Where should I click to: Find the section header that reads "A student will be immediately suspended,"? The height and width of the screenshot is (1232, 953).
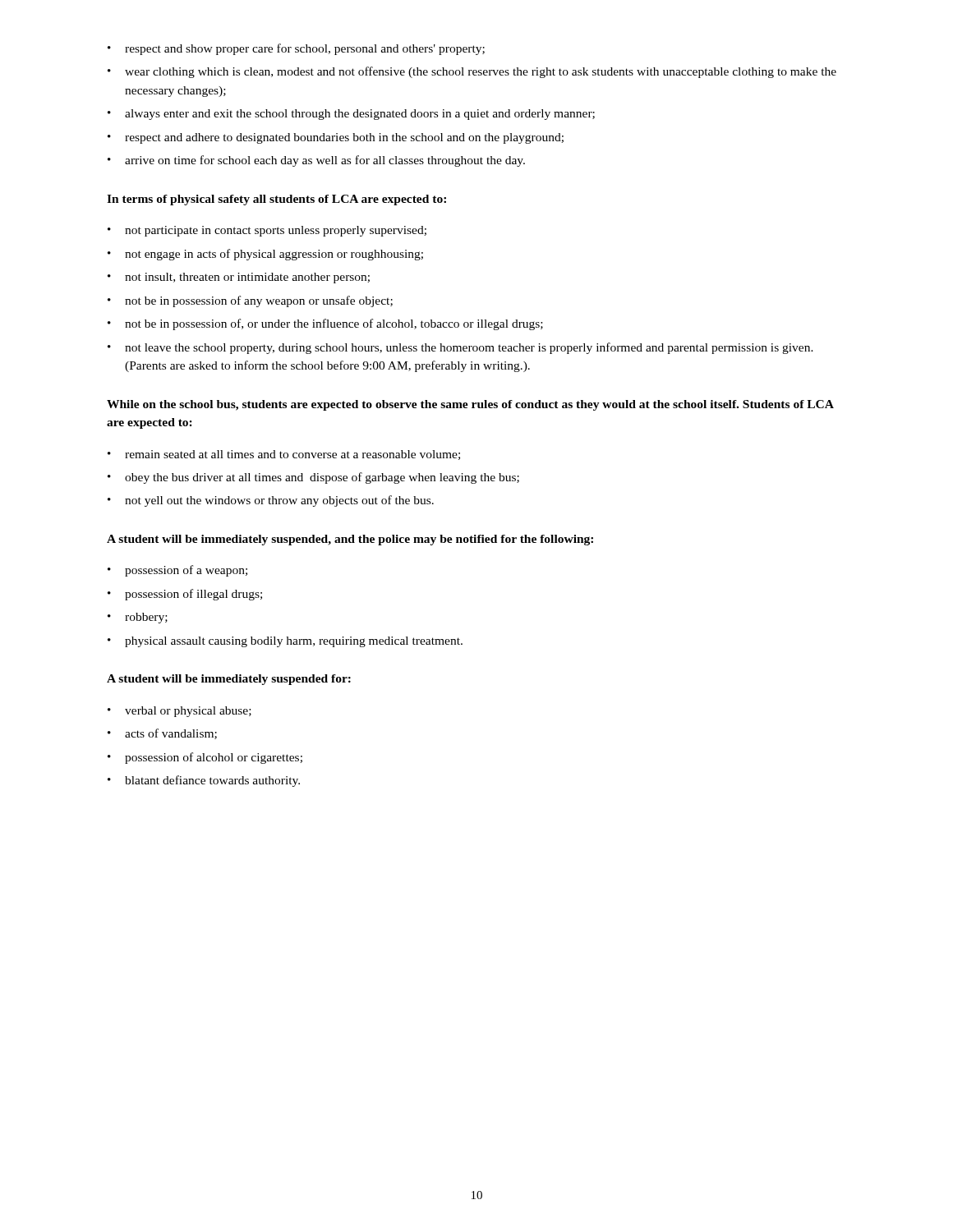click(x=351, y=538)
